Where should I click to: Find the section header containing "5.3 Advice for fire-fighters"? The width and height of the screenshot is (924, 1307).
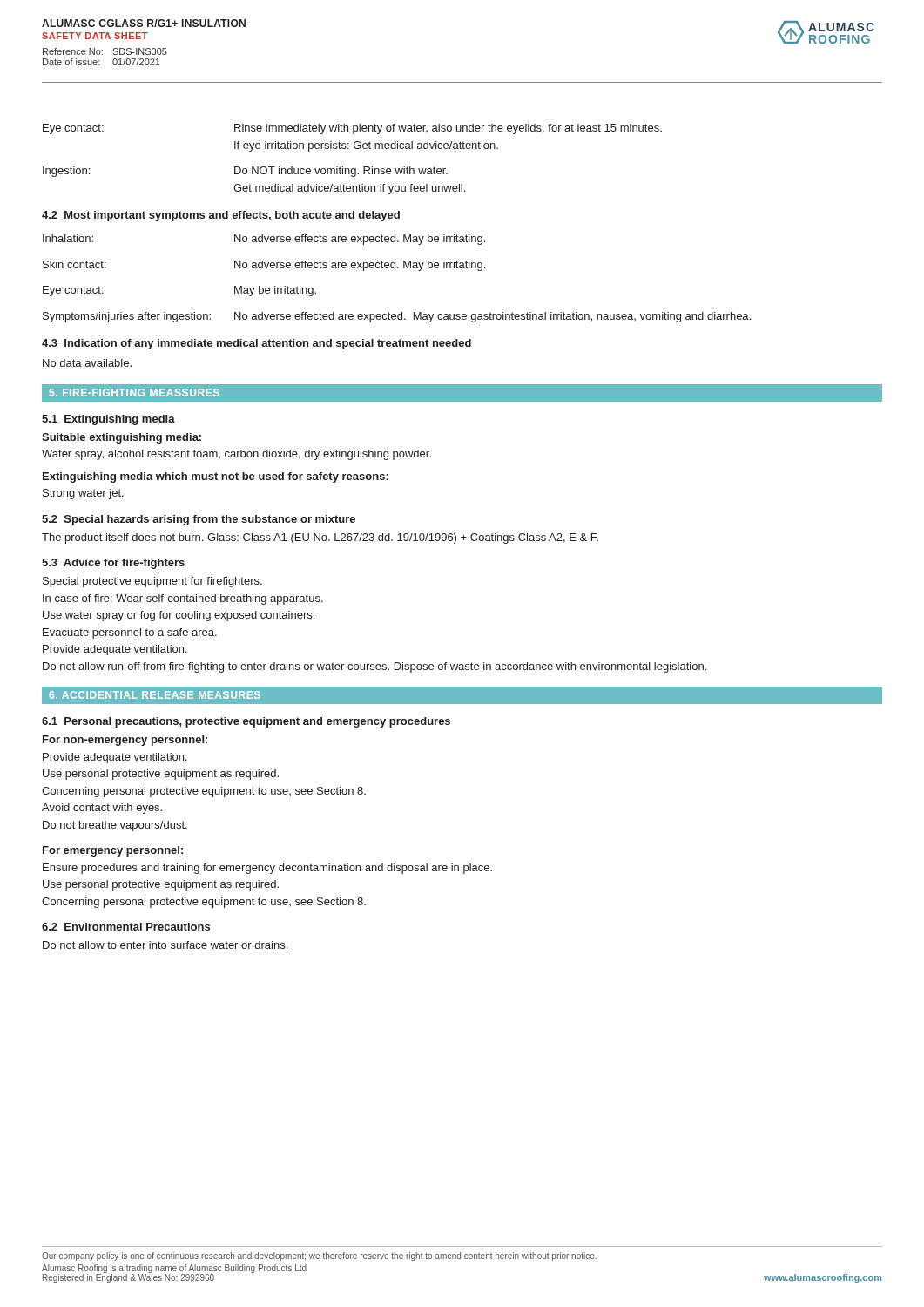(x=113, y=562)
